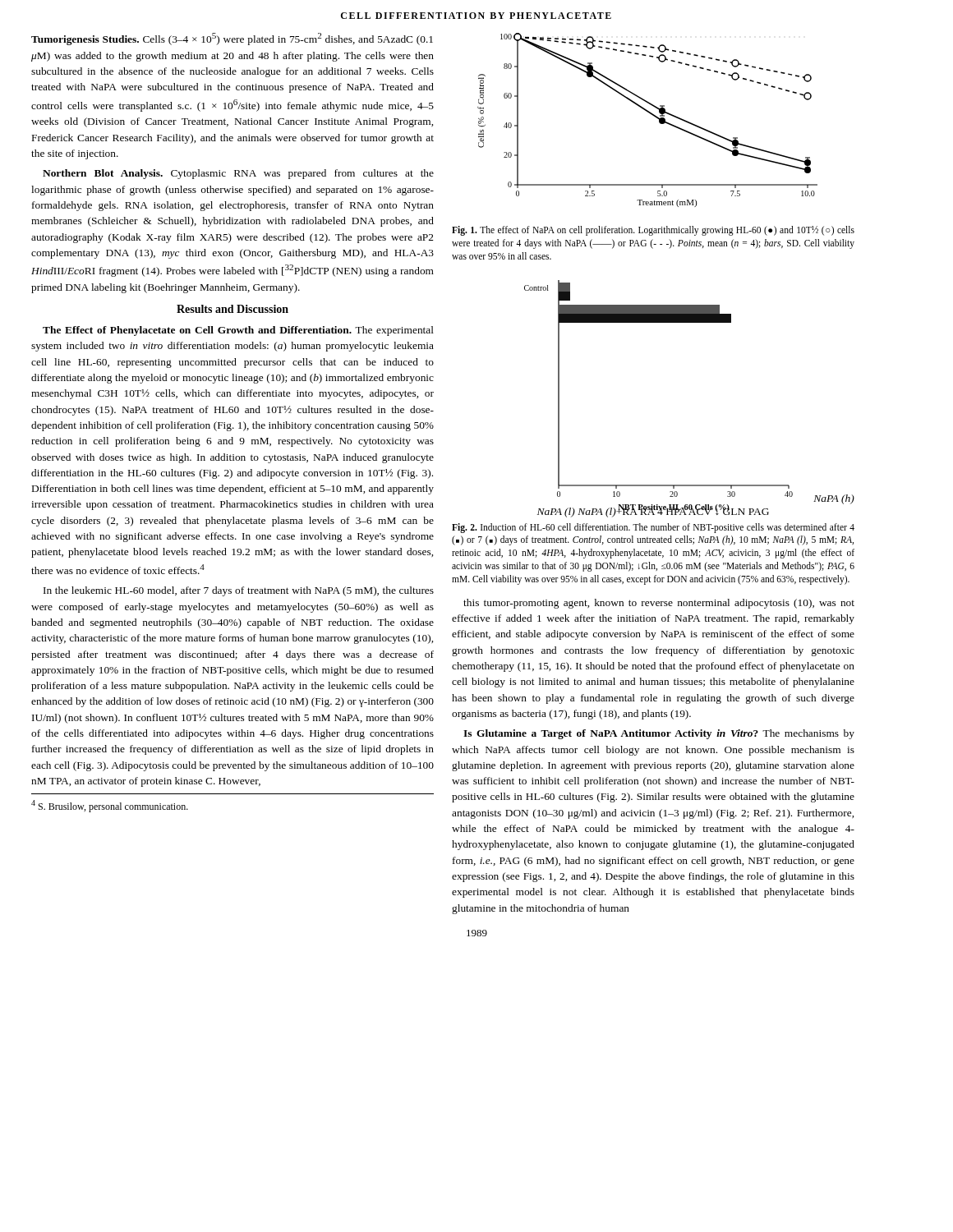
Task: Locate the bar chart
Action: pos(653,395)
